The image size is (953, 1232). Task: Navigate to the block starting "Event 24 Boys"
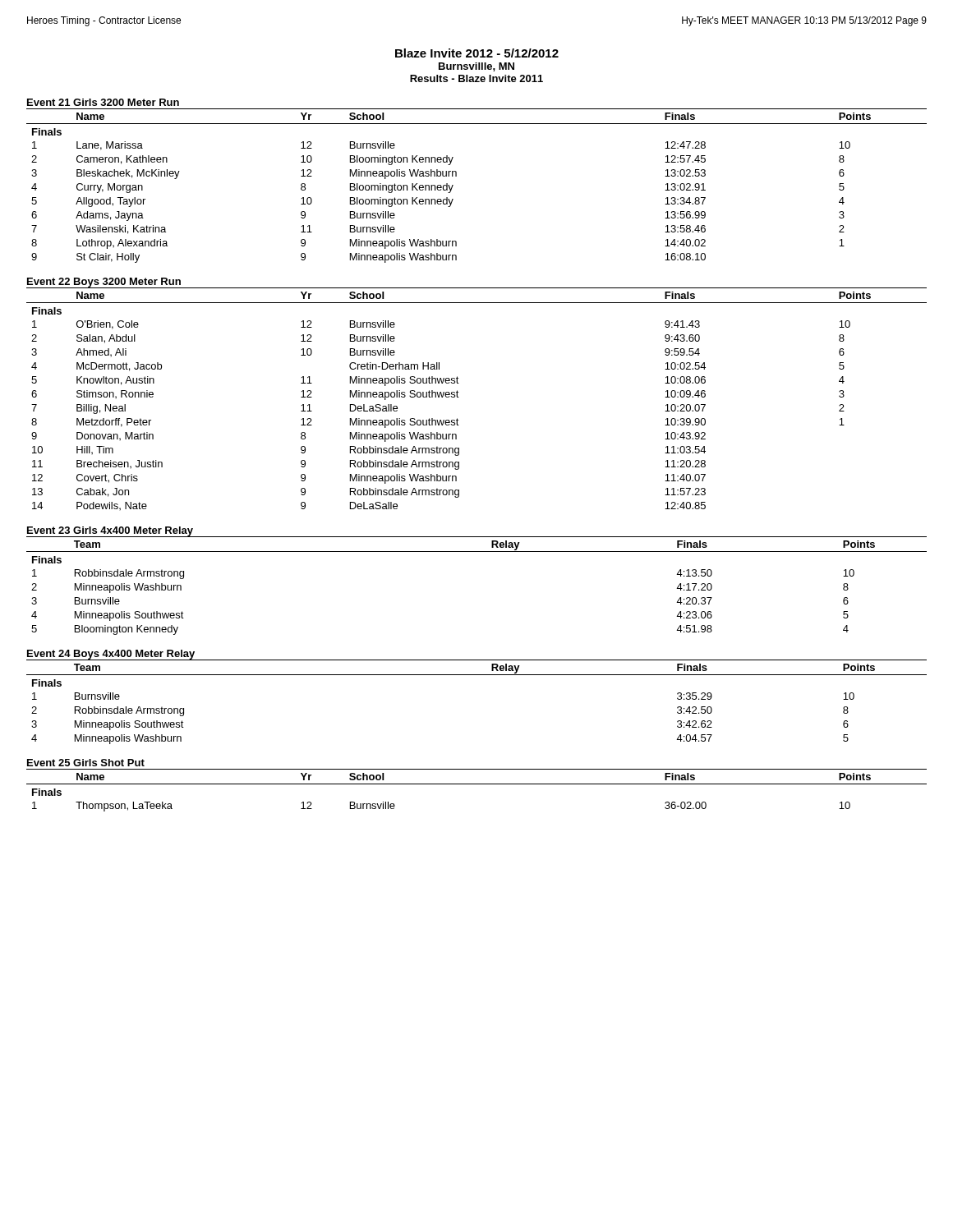click(111, 653)
